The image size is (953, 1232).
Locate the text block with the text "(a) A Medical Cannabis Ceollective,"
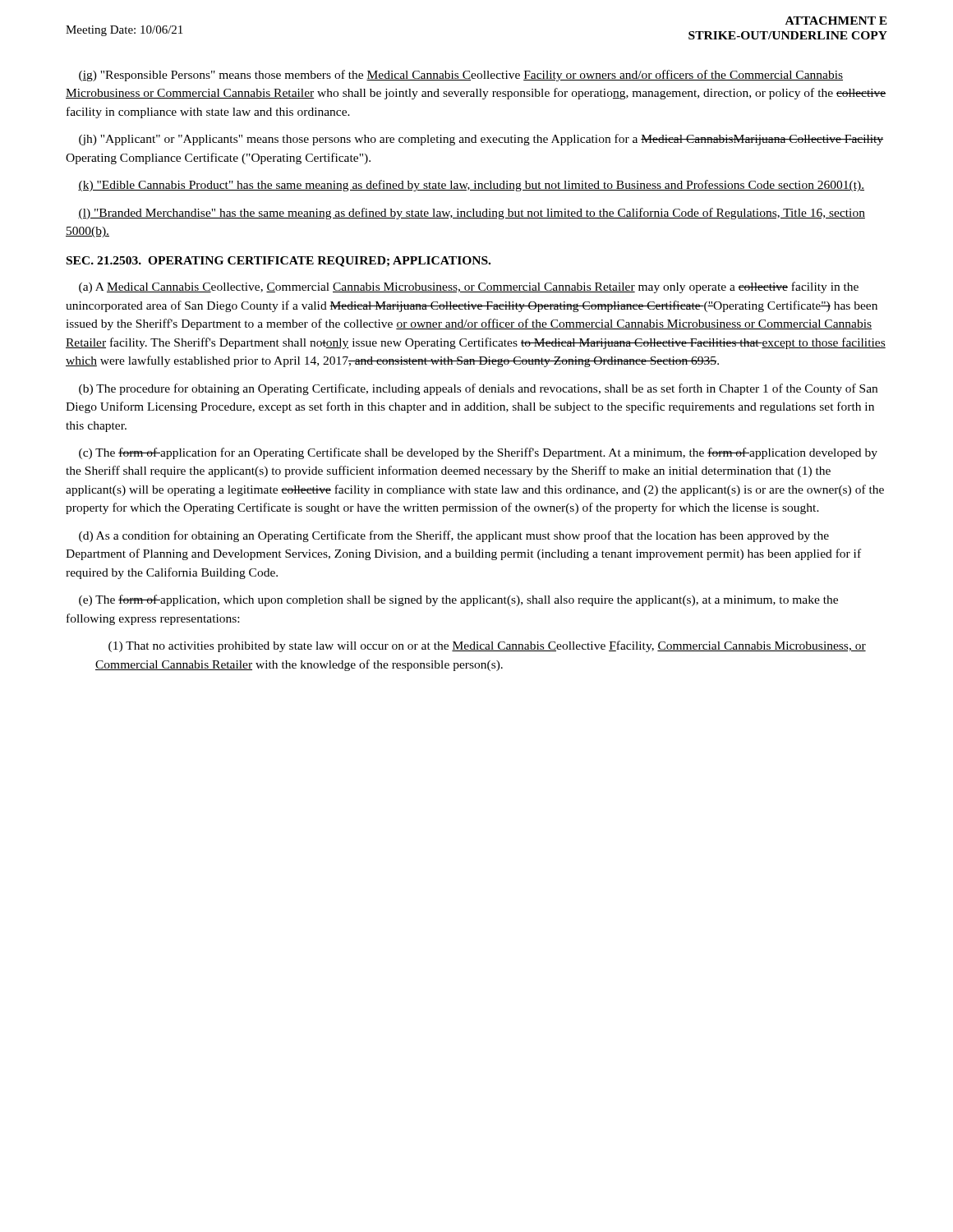pyautogui.click(x=476, y=323)
